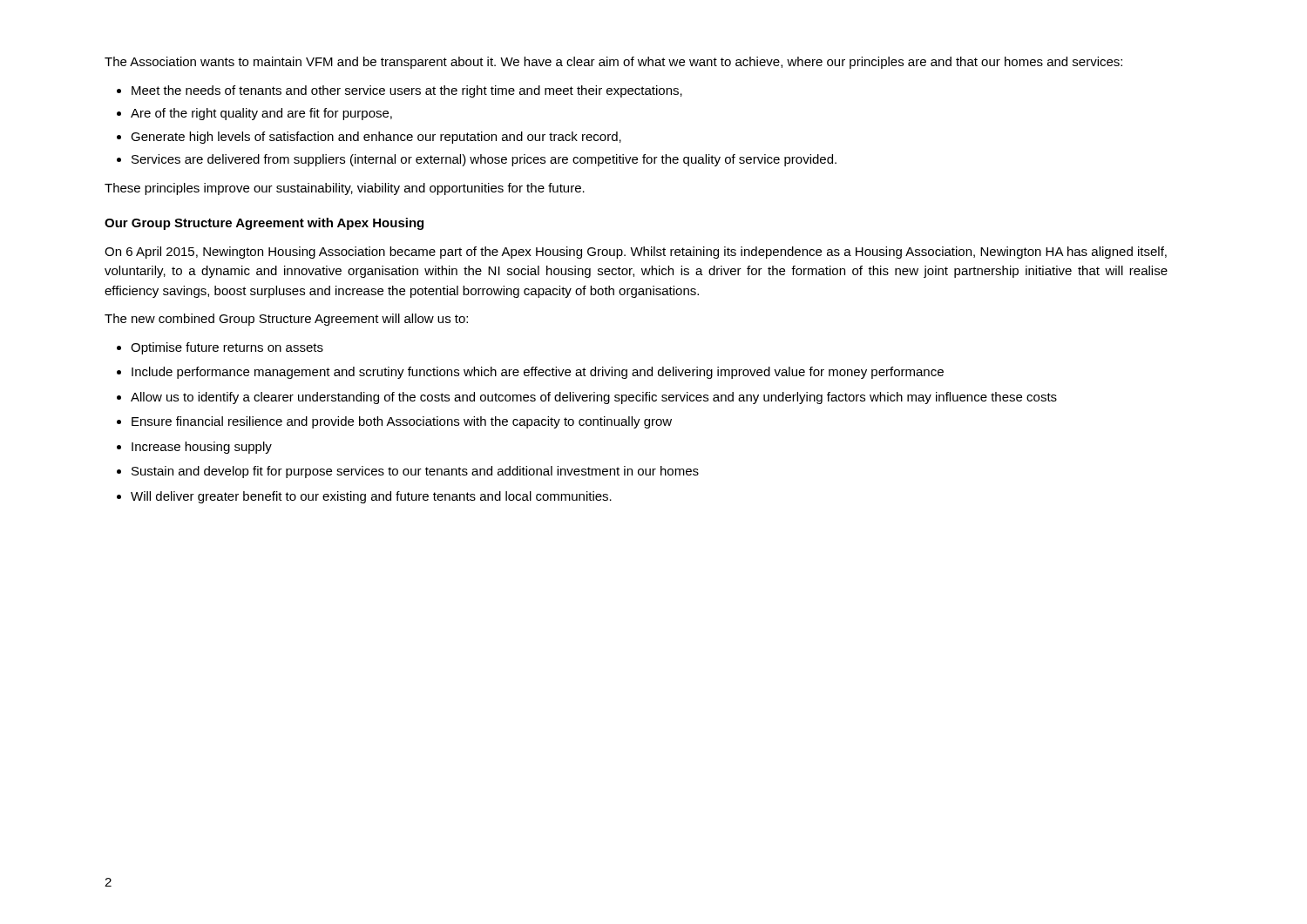The width and height of the screenshot is (1307, 924).
Task: Find the list item that reads "Meet the needs of tenants and other"
Action: click(407, 90)
